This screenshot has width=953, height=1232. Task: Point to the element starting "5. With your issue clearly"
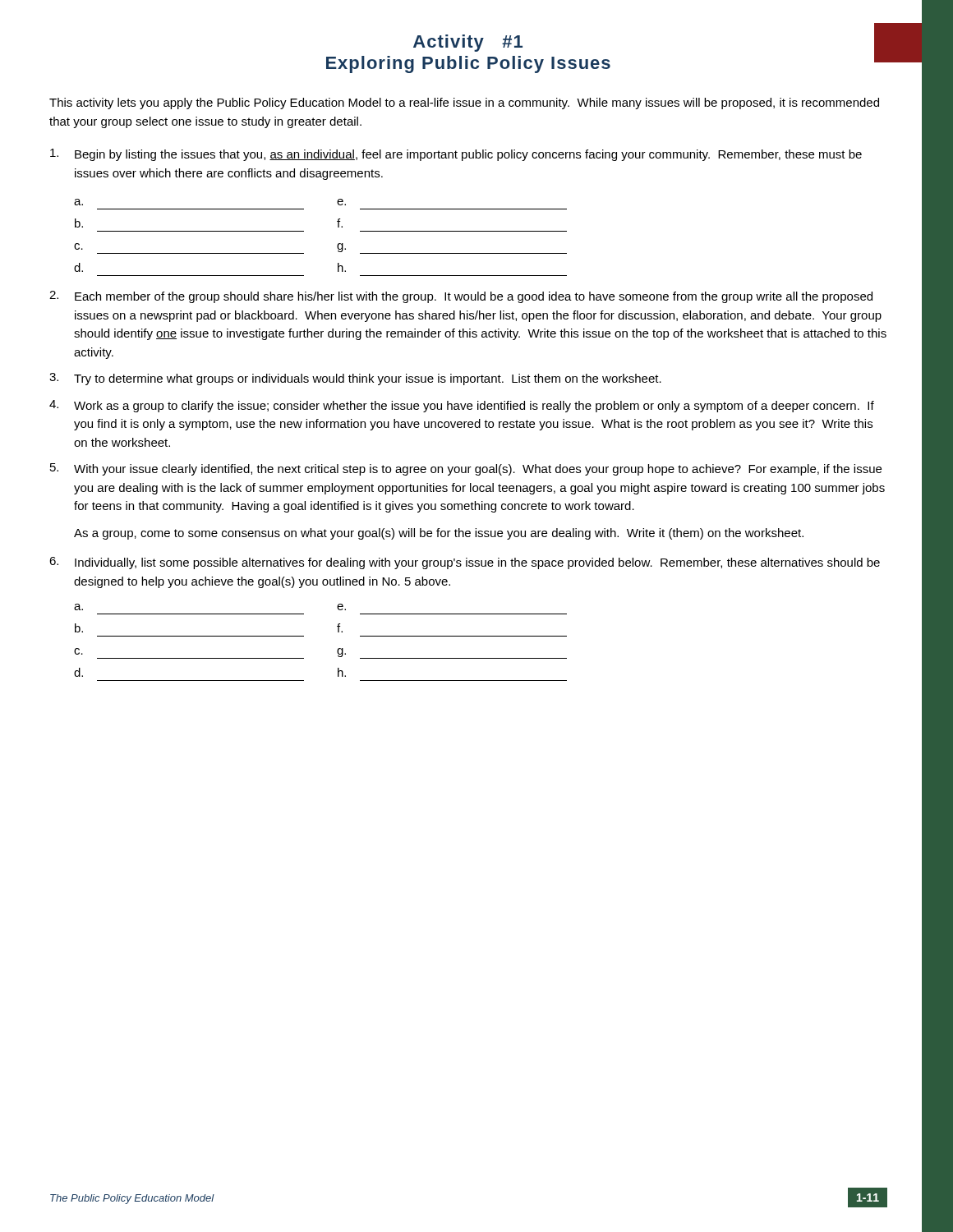coord(468,488)
